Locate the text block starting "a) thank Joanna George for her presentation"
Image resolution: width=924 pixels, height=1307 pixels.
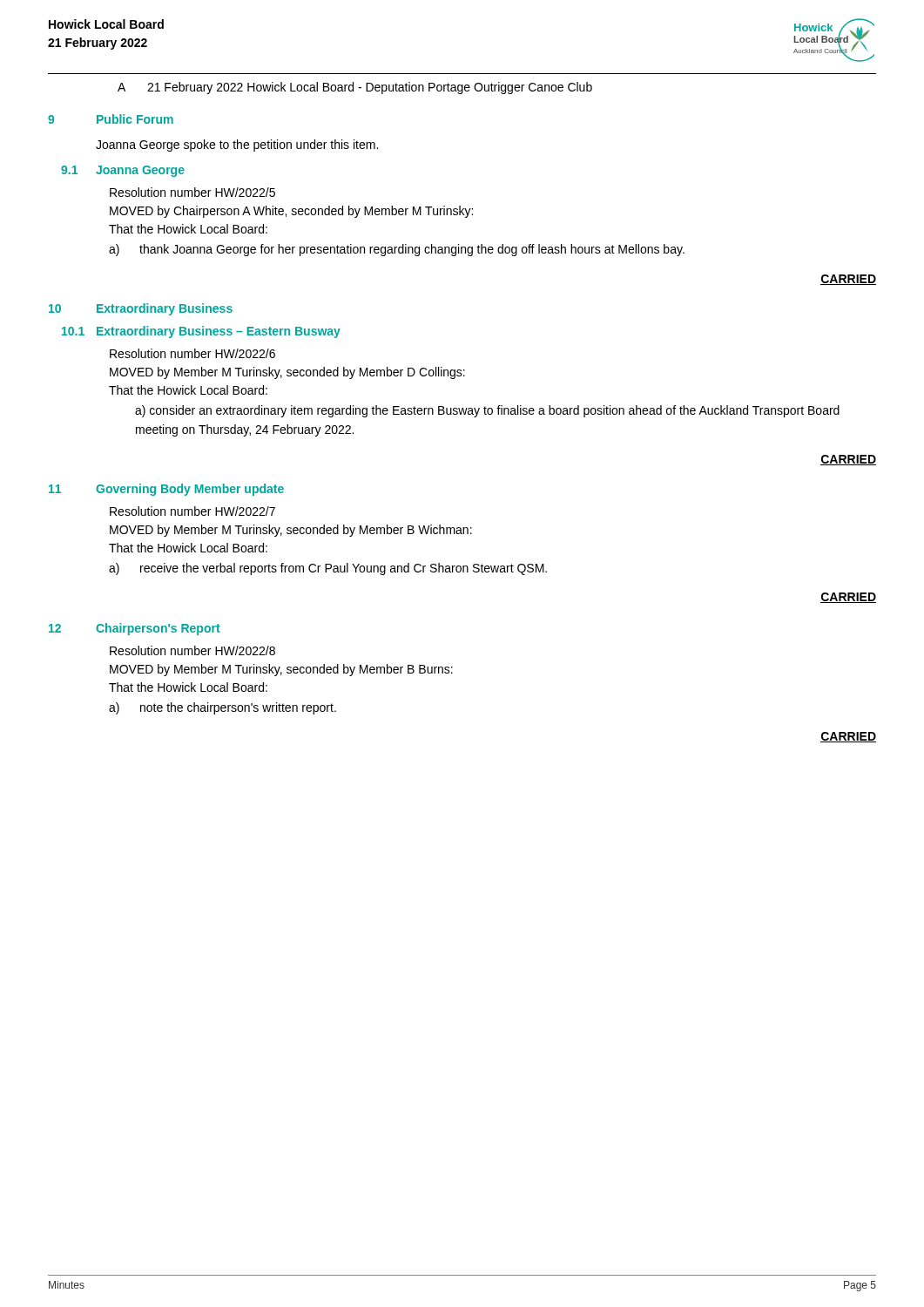click(492, 250)
